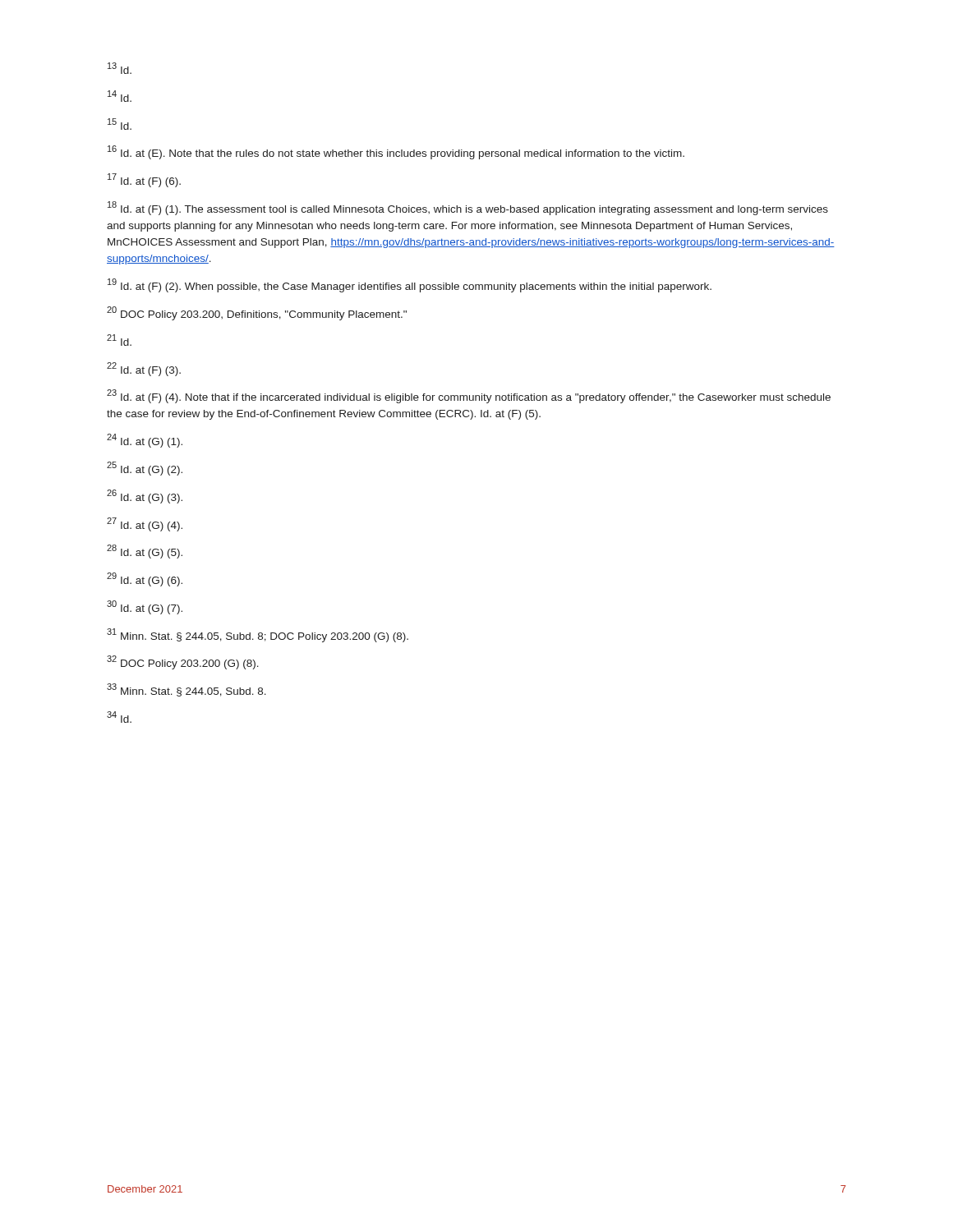Screen dimensions: 1232x953
Task: Click on the footnote that says "22 Id. at (F)"
Action: tap(144, 368)
